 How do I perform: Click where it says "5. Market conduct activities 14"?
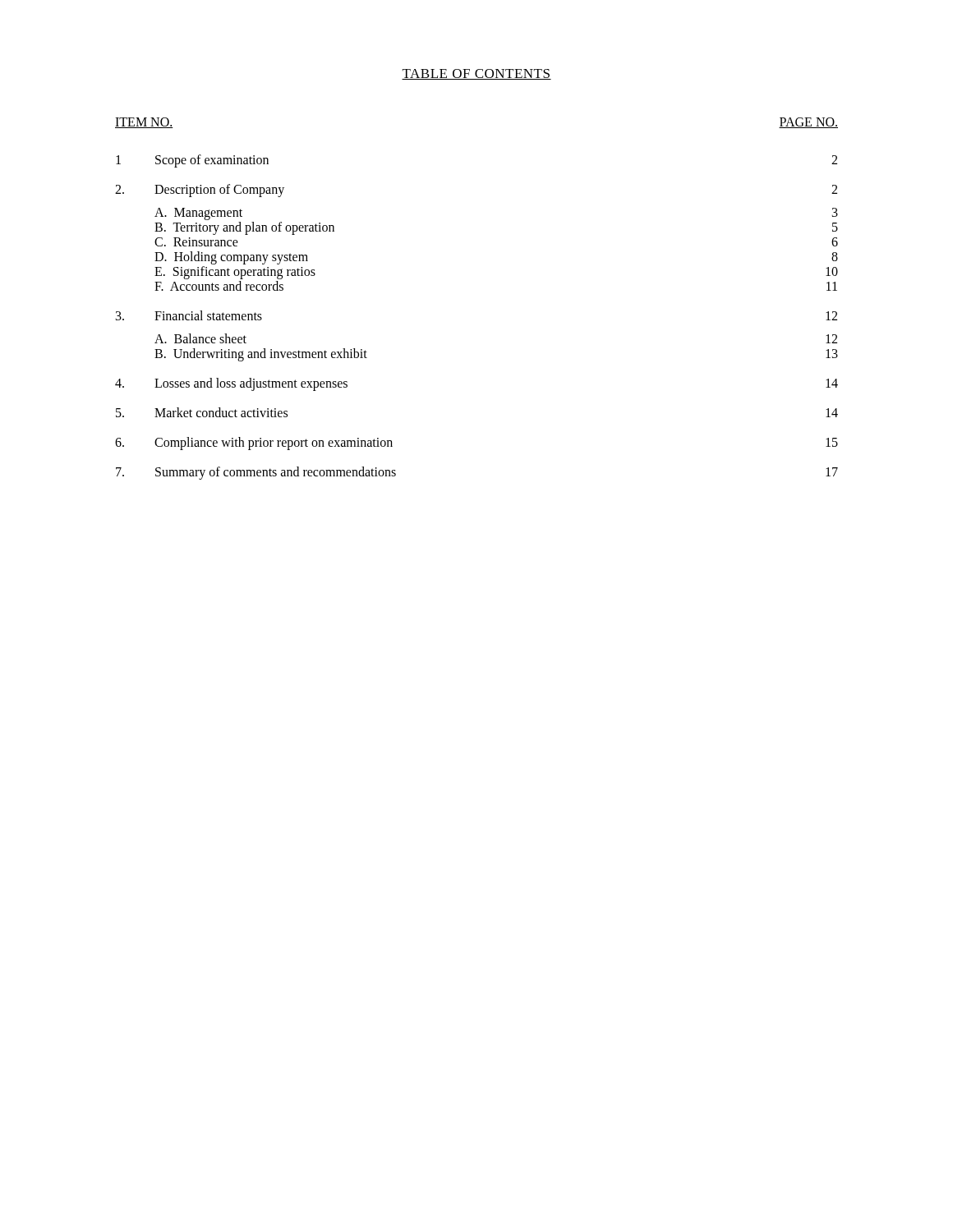click(222, 412)
